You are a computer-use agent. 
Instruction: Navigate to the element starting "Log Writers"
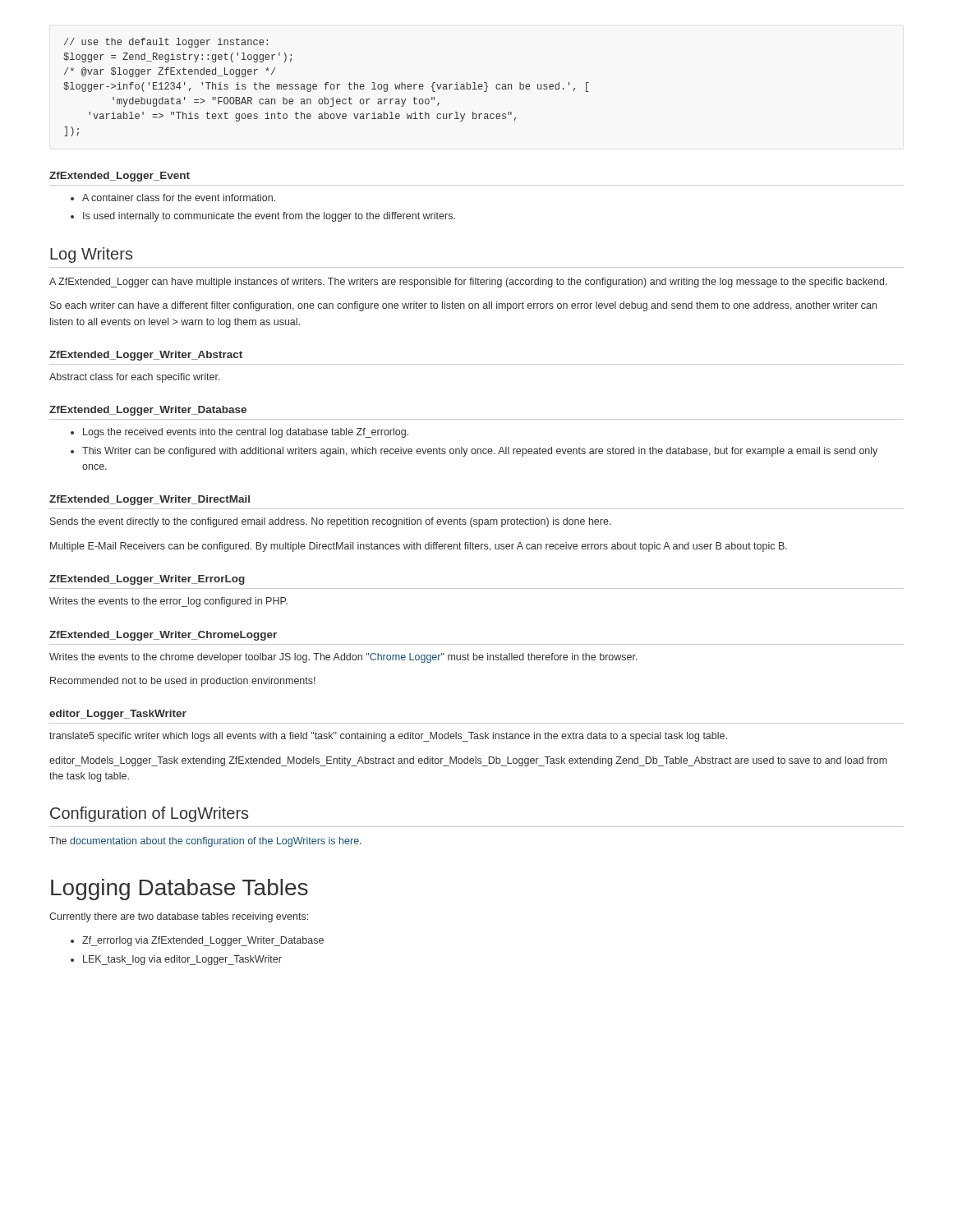tap(476, 256)
